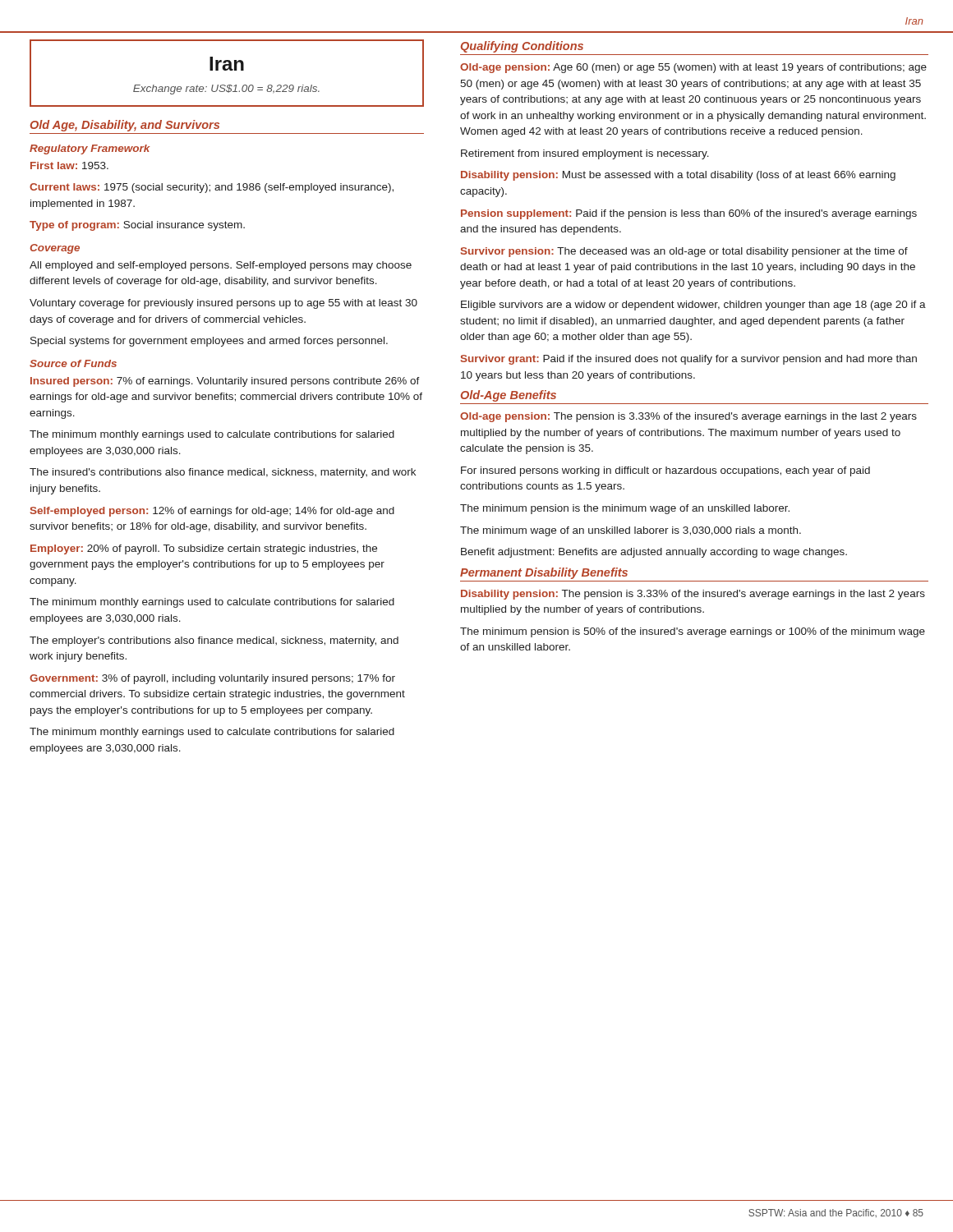Select the section header that reads "Qualifying Conditions"

[x=694, y=47]
